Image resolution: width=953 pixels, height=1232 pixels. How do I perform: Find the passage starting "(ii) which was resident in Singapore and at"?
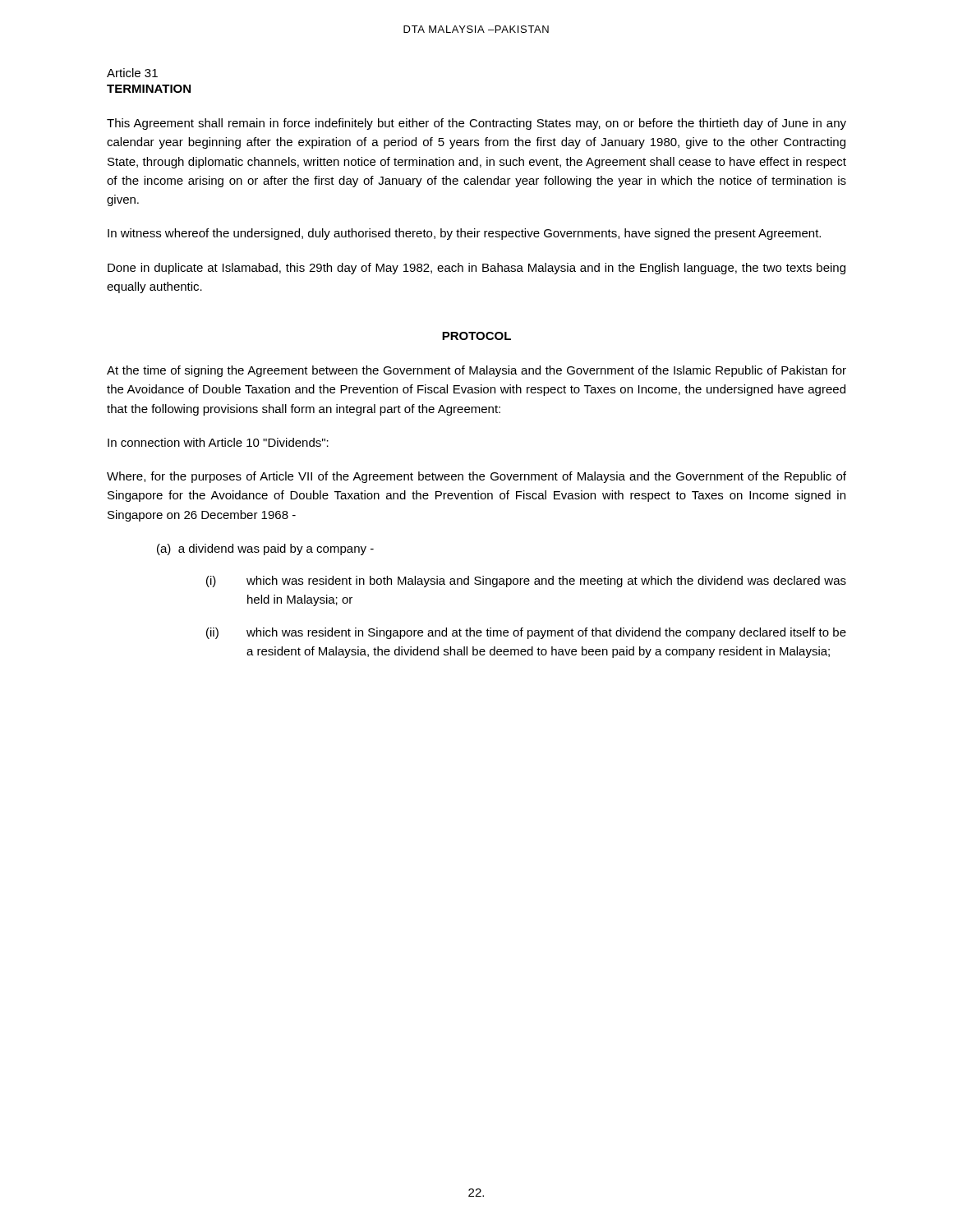[x=526, y=641]
